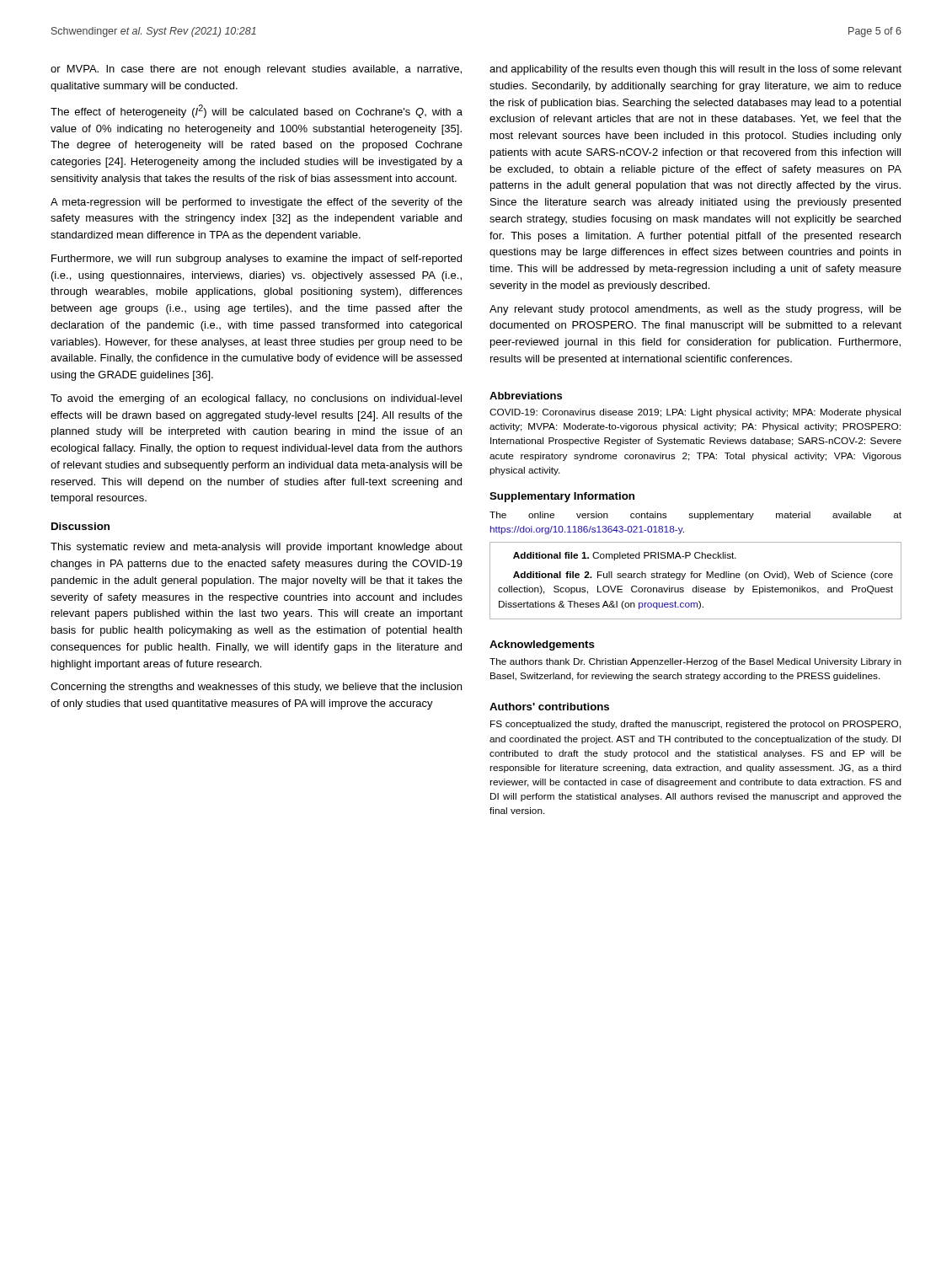
Task: Click on the section header that says "Supplementary Information"
Action: pyautogui.click(x=562, y=497)
